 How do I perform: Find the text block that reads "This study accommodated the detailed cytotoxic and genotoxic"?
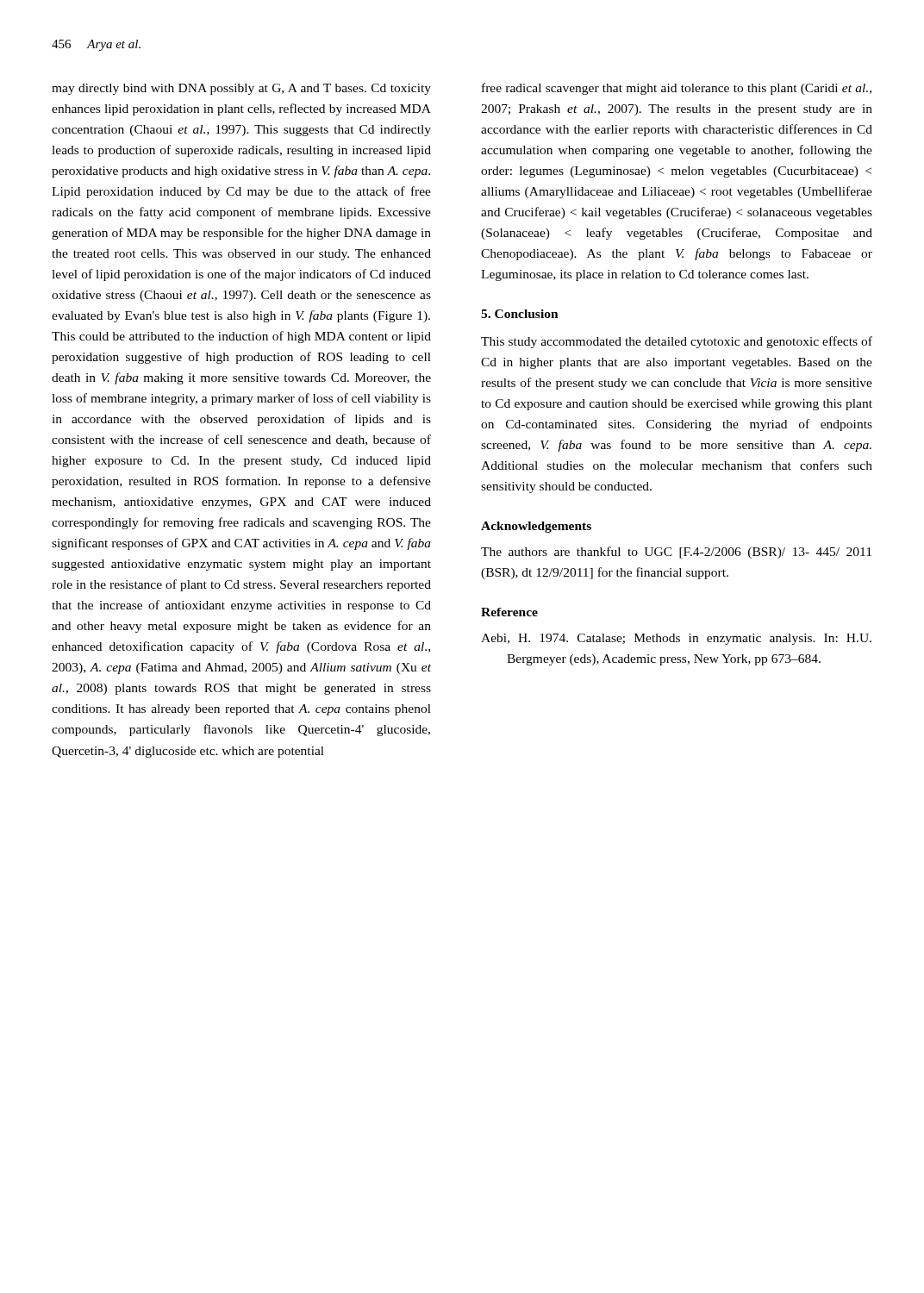click(x=677, y=414)
